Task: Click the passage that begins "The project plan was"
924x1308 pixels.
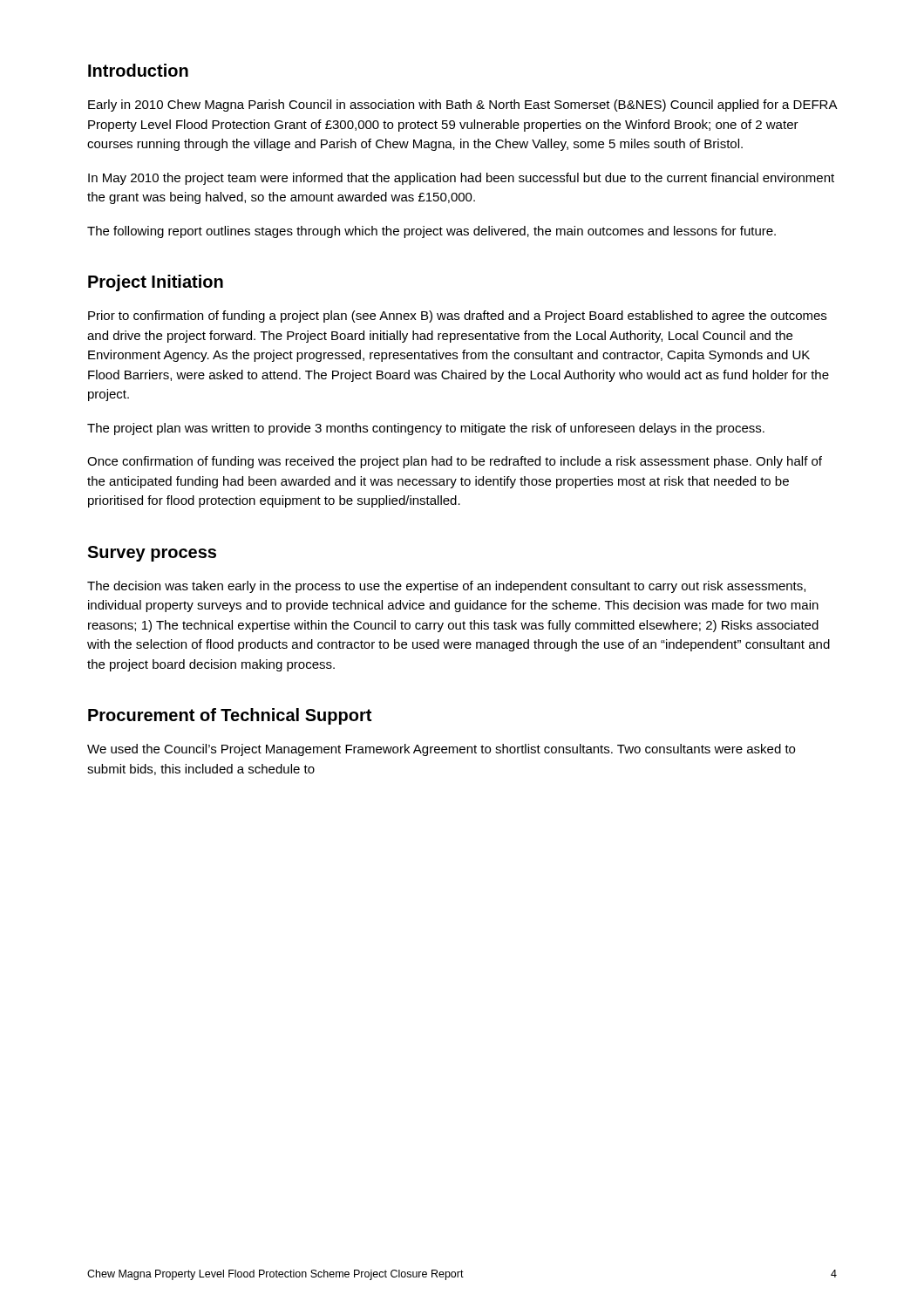Action: tap(426, 427)
